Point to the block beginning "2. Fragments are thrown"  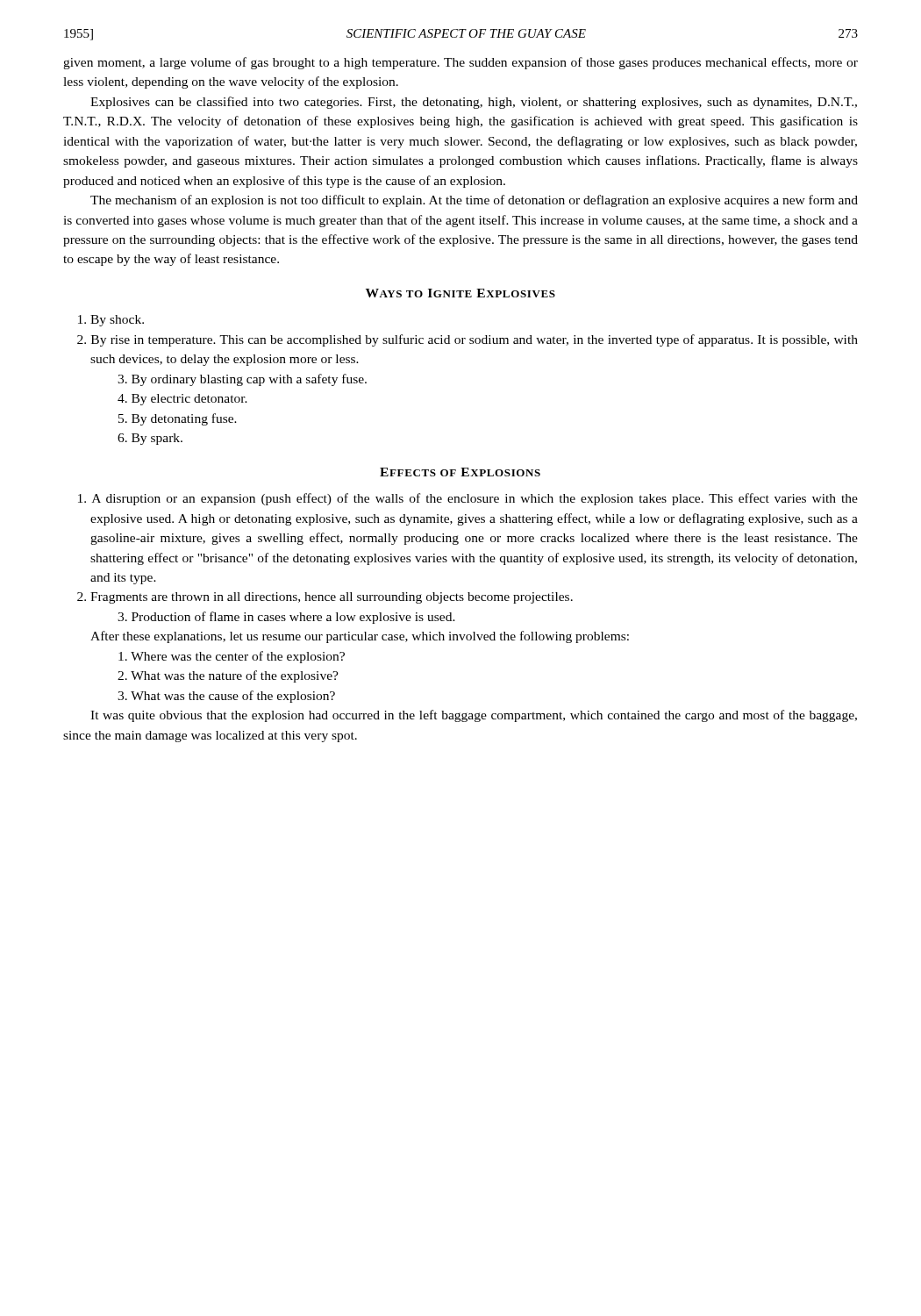460,597
